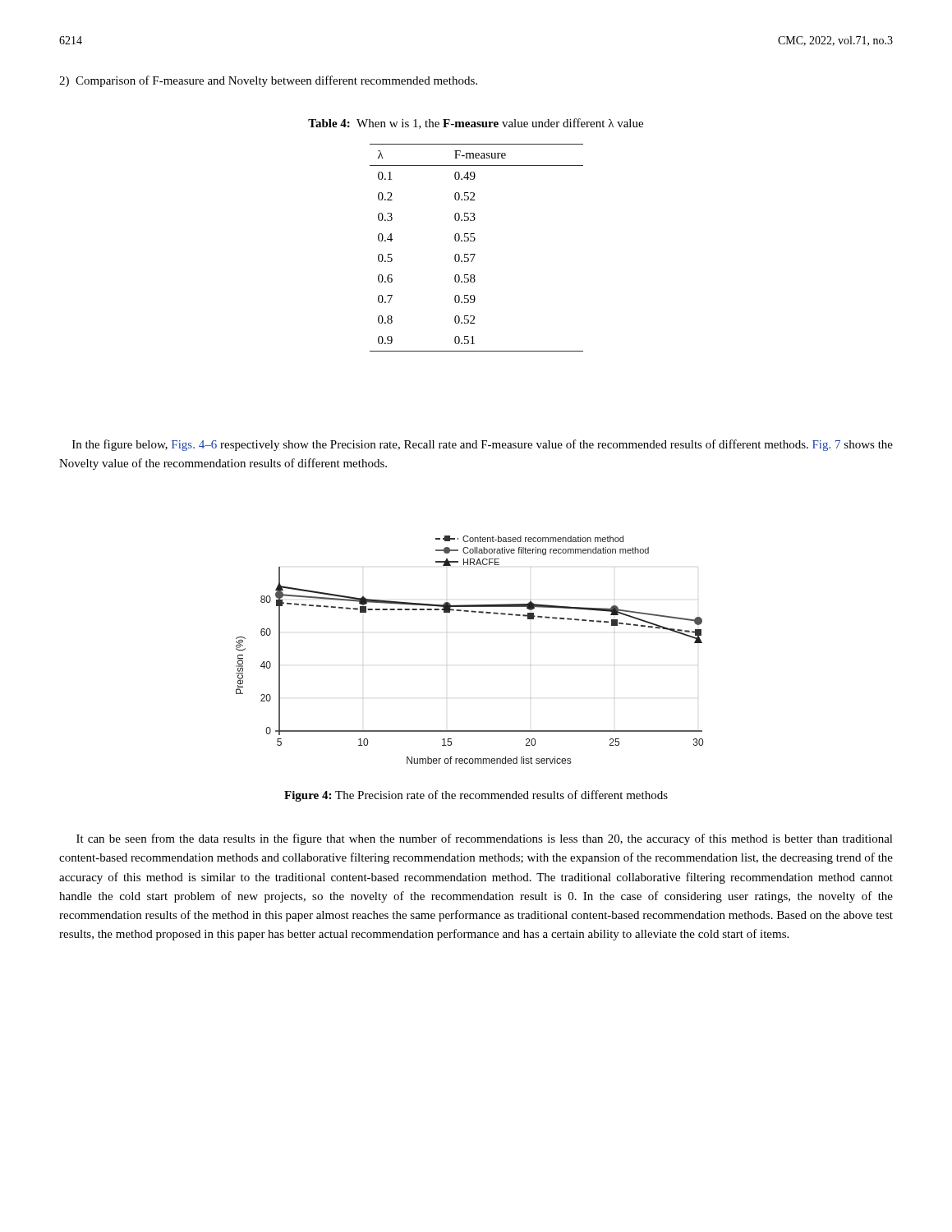Navigate to the text starting "Table 4: When w is 1, the"
952x1232 pixels.
tap(476, 123)
